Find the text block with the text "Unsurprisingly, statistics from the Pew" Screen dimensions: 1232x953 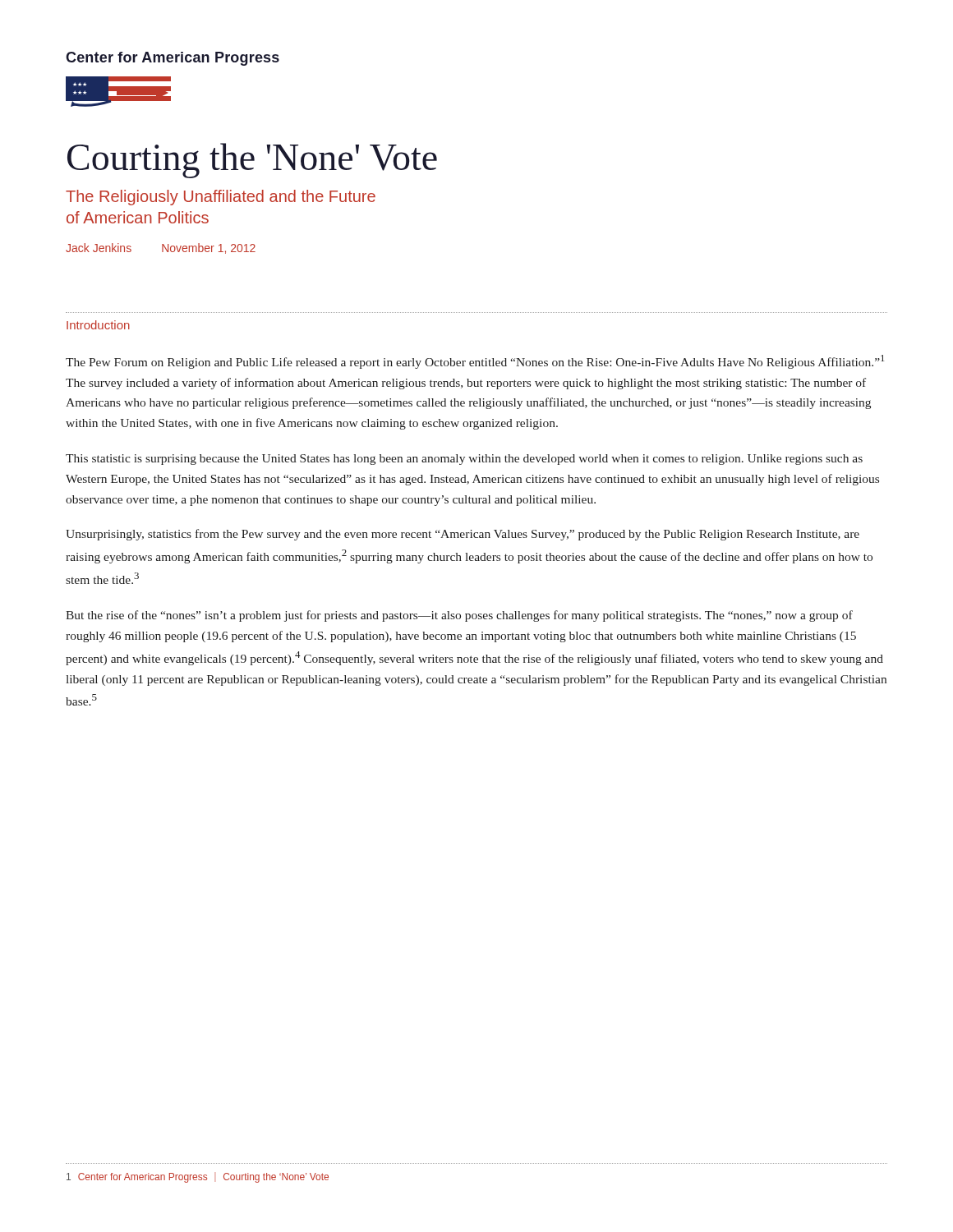coord(469,557)
